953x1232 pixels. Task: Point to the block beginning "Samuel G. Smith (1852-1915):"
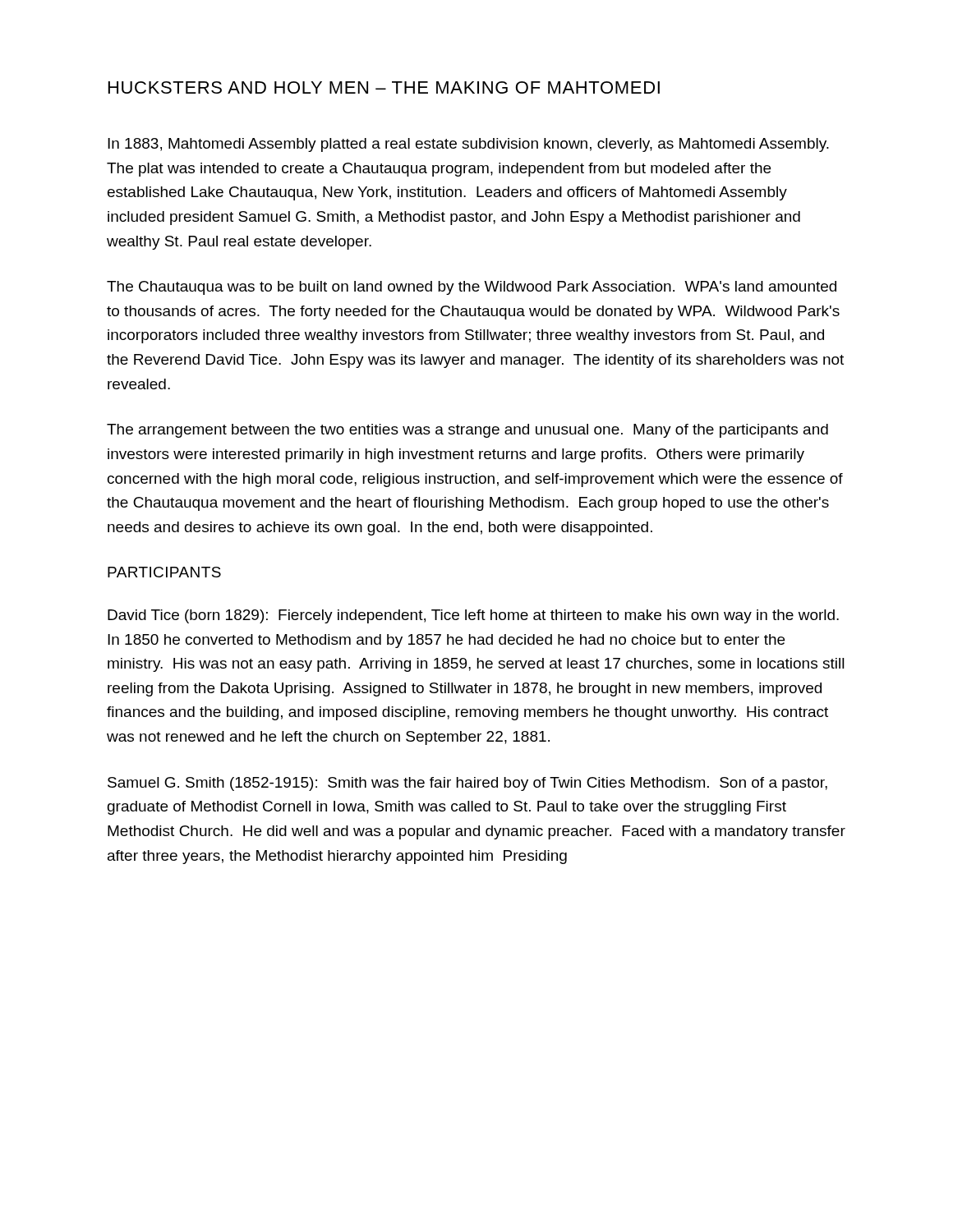click(476, 819)
